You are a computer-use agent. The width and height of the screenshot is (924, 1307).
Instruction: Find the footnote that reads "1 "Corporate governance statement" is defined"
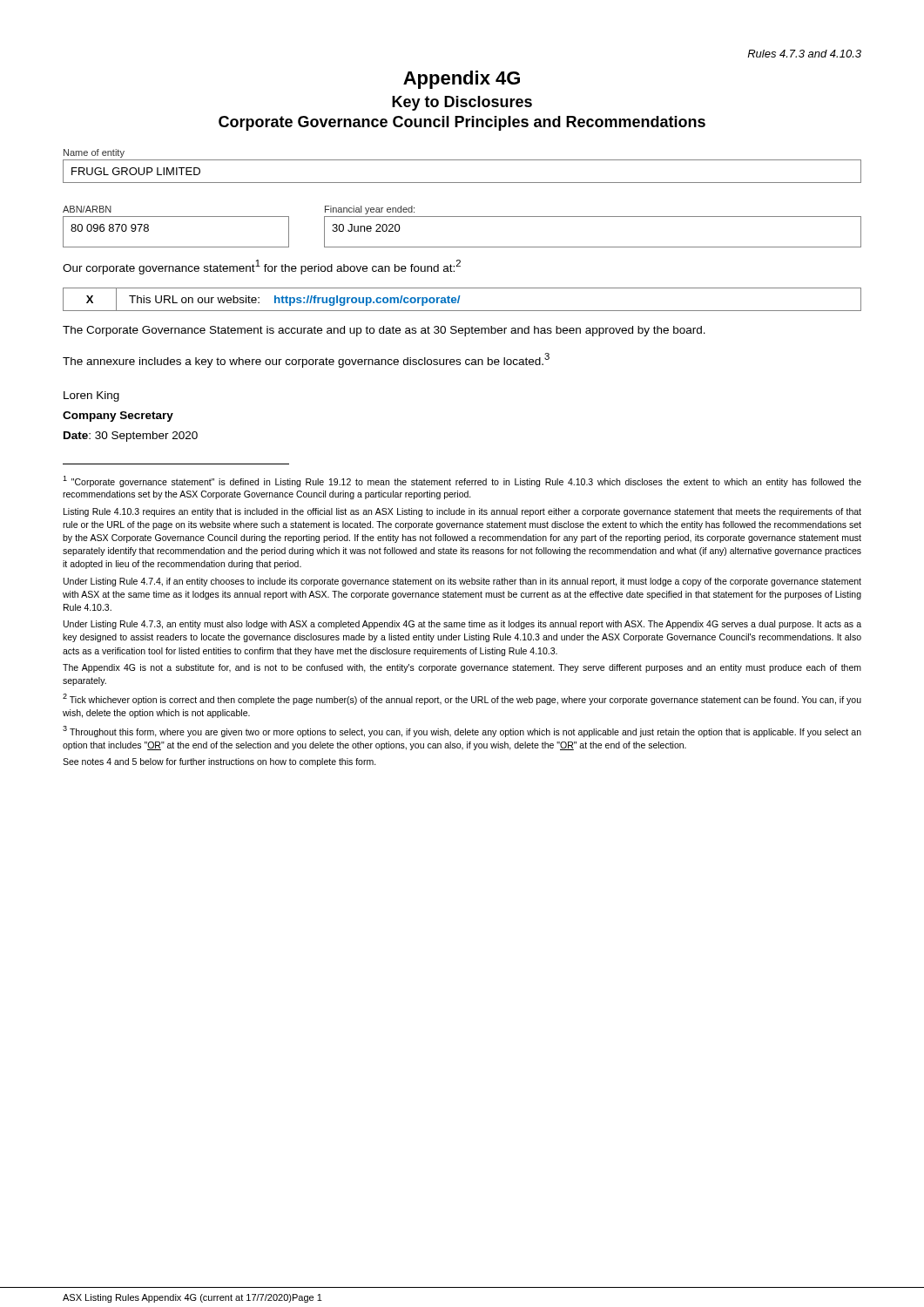(x=462, y=621)
